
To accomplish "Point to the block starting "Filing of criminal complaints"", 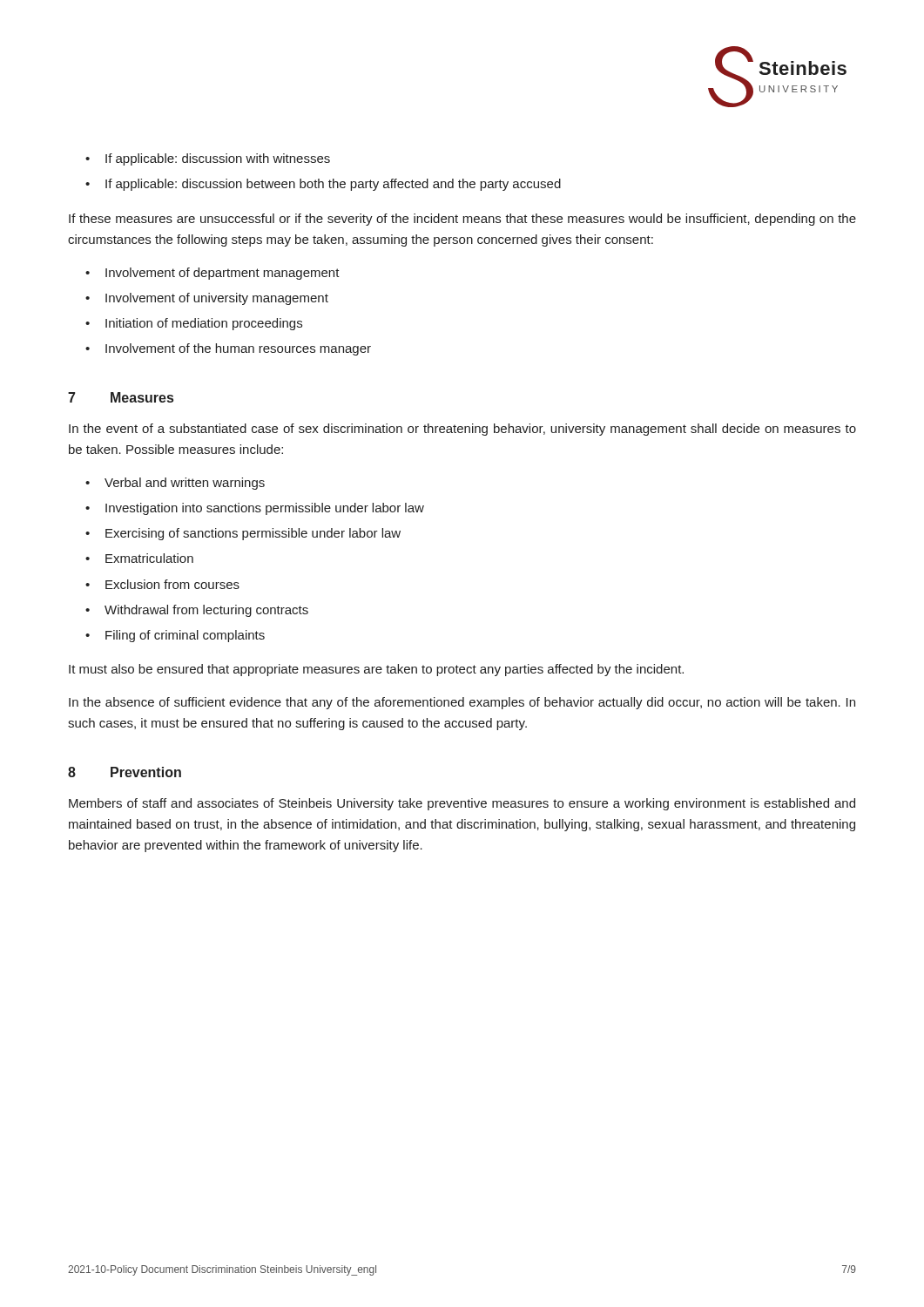I will pyautogui.click(x=175, y=636).
